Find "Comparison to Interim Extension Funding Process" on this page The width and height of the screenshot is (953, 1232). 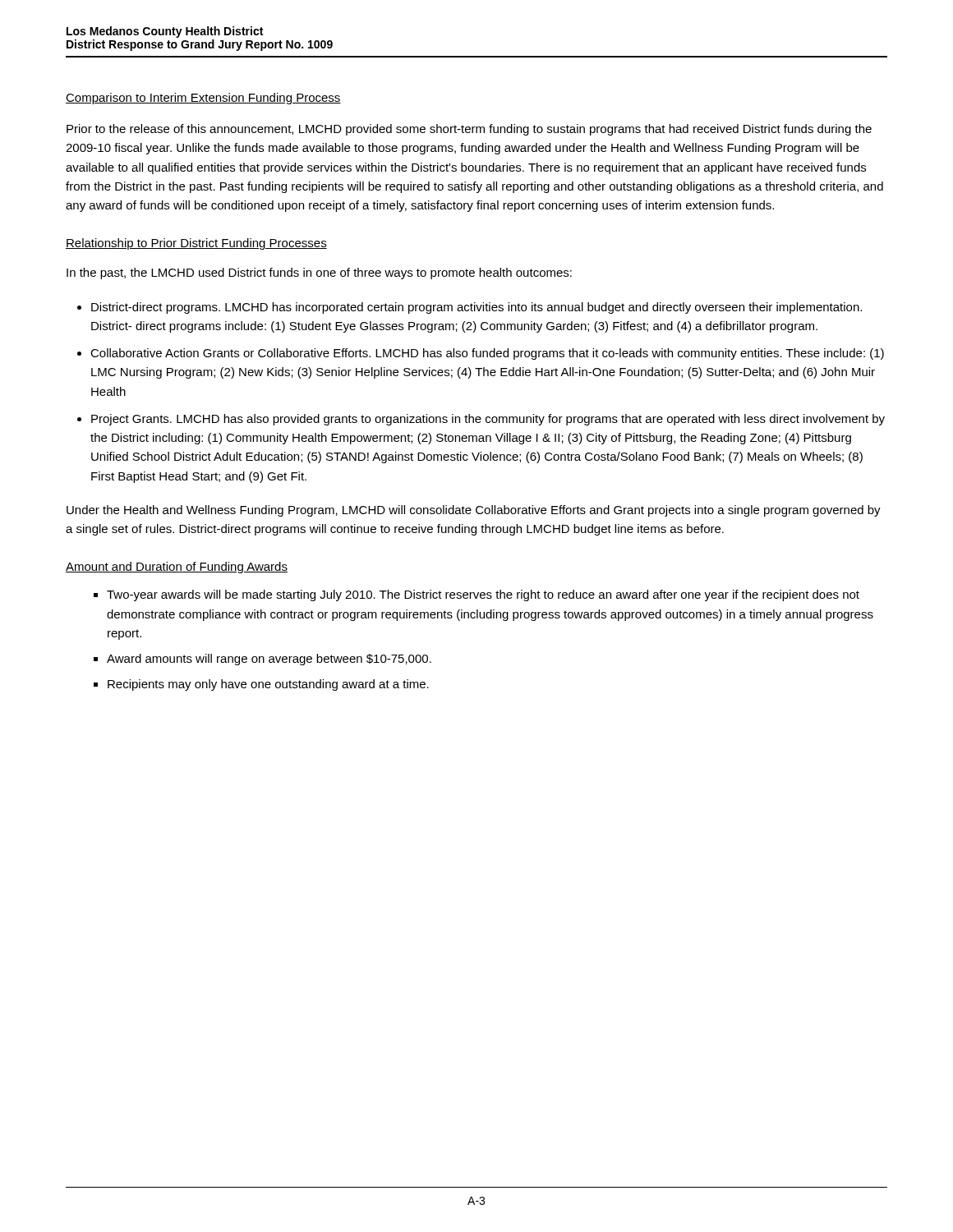click(x=203, y=97)
